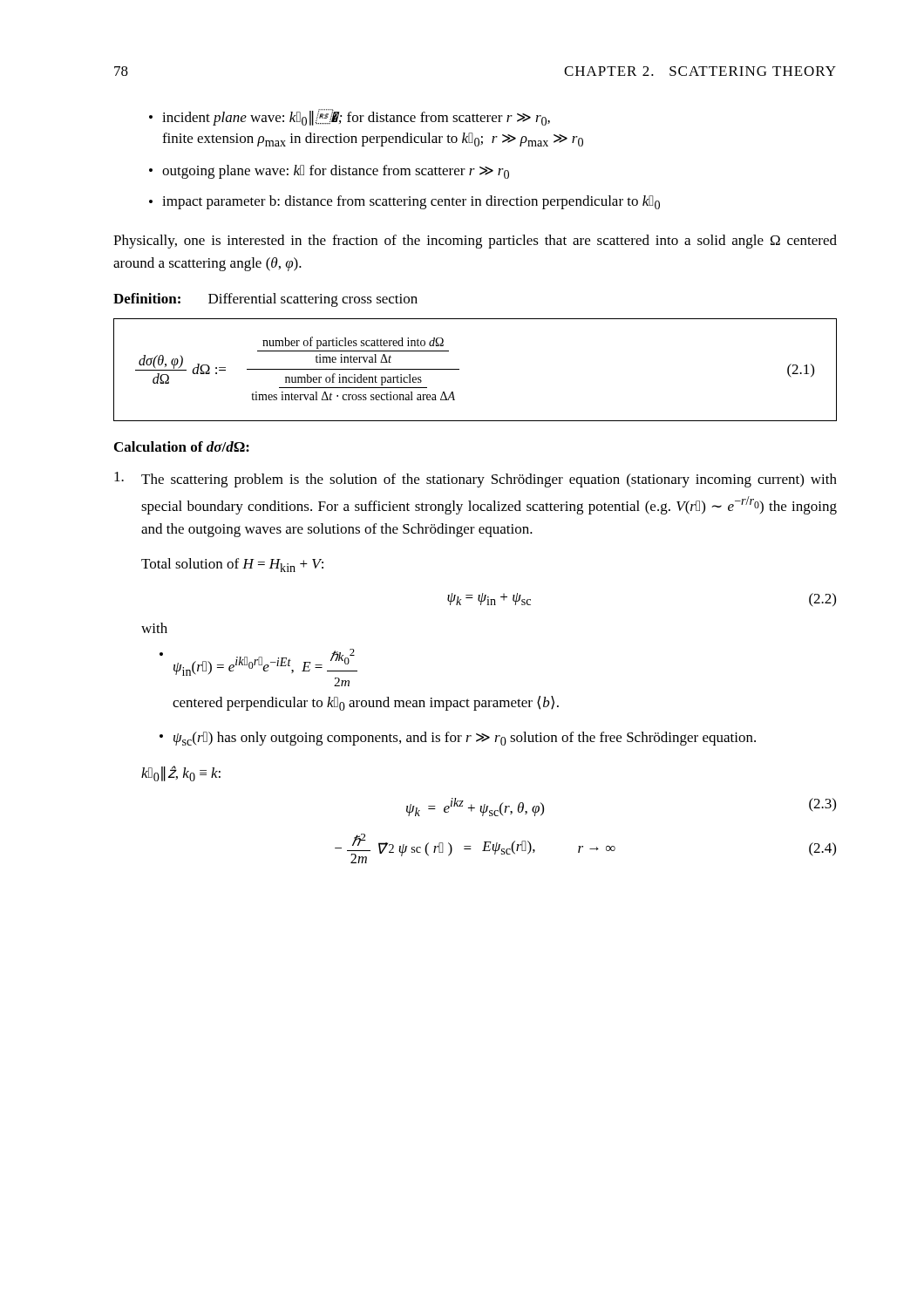Locate the formula containing "ψk = ψin + ψsc (2.2)"
The height and width of the screenshot is (1308, 924).
[489, 599]
